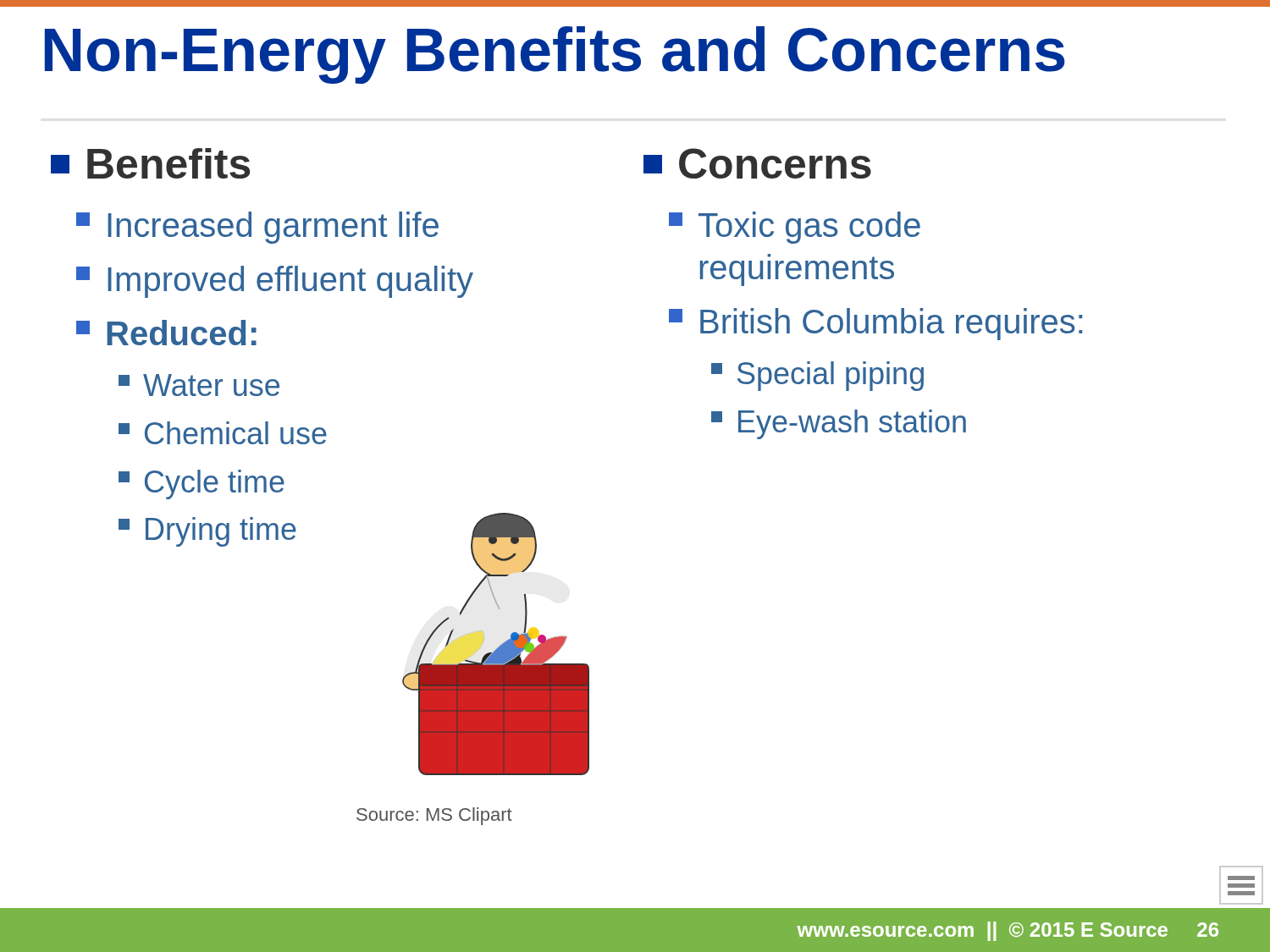This screenshot has height=952, width=1270.
Task: Locate the text "Source: MS Clipart"
Action: 434,814
